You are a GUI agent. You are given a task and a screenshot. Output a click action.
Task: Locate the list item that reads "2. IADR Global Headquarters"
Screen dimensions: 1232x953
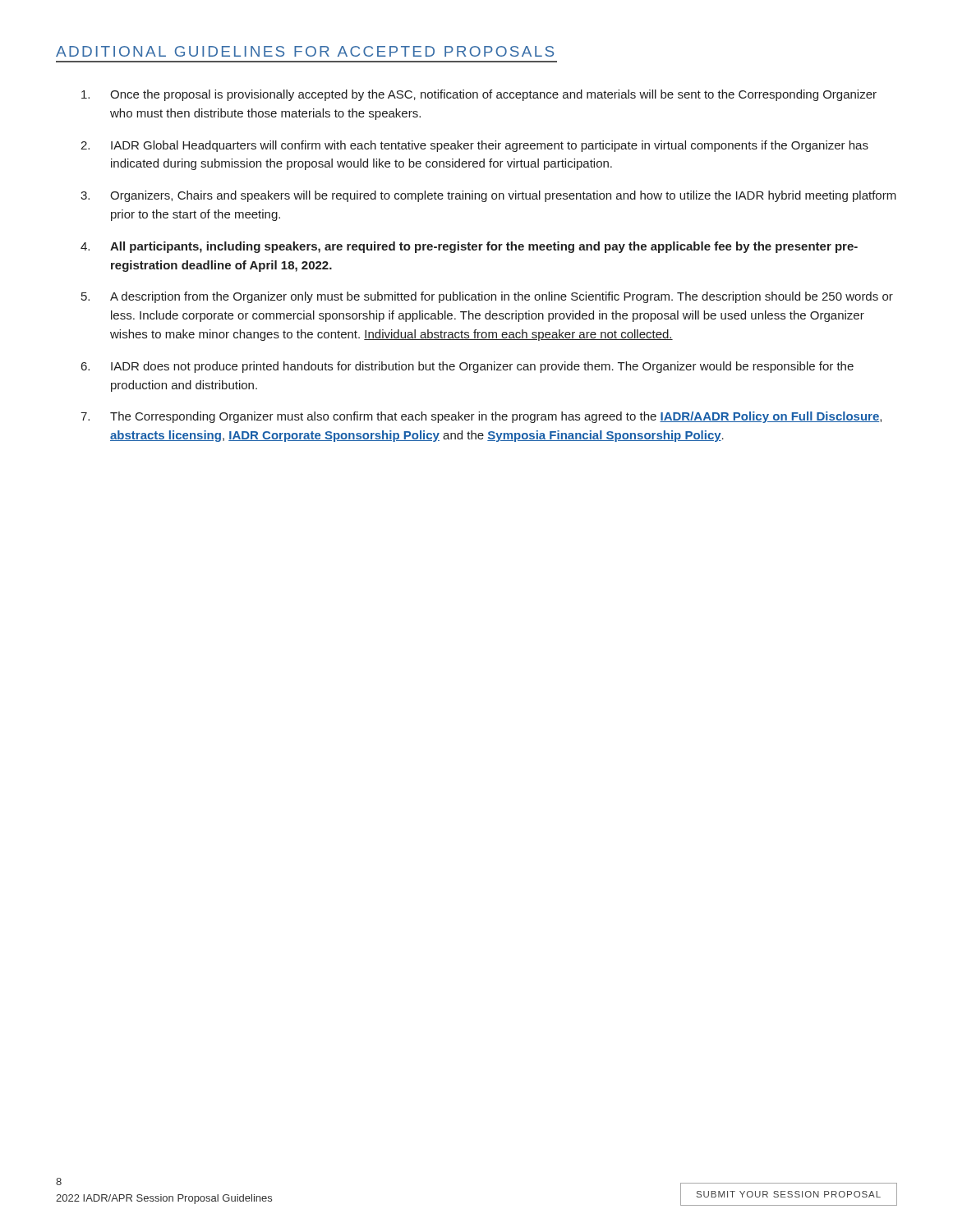coord(489,155)
